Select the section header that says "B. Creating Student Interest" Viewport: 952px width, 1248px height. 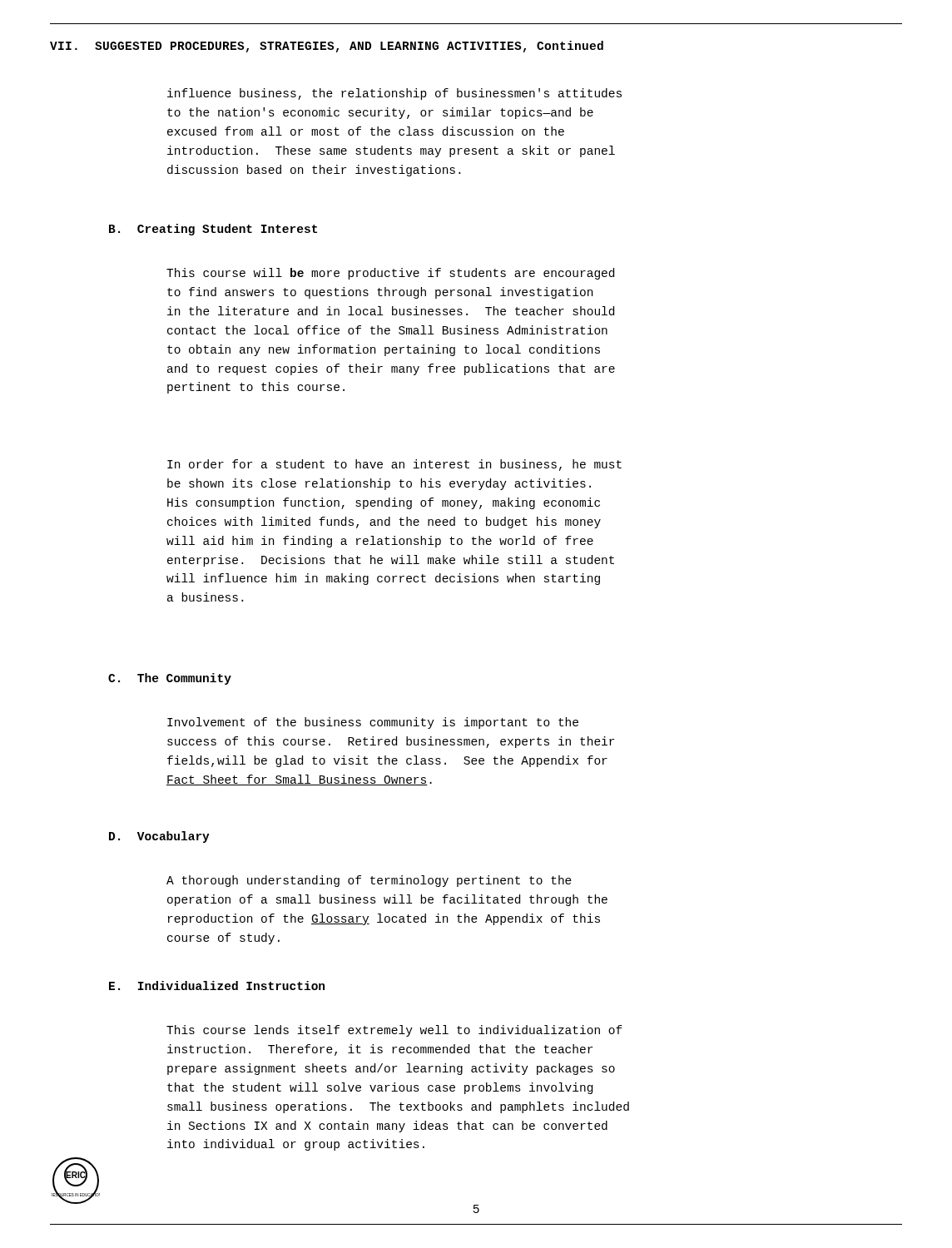click(213, 230)
